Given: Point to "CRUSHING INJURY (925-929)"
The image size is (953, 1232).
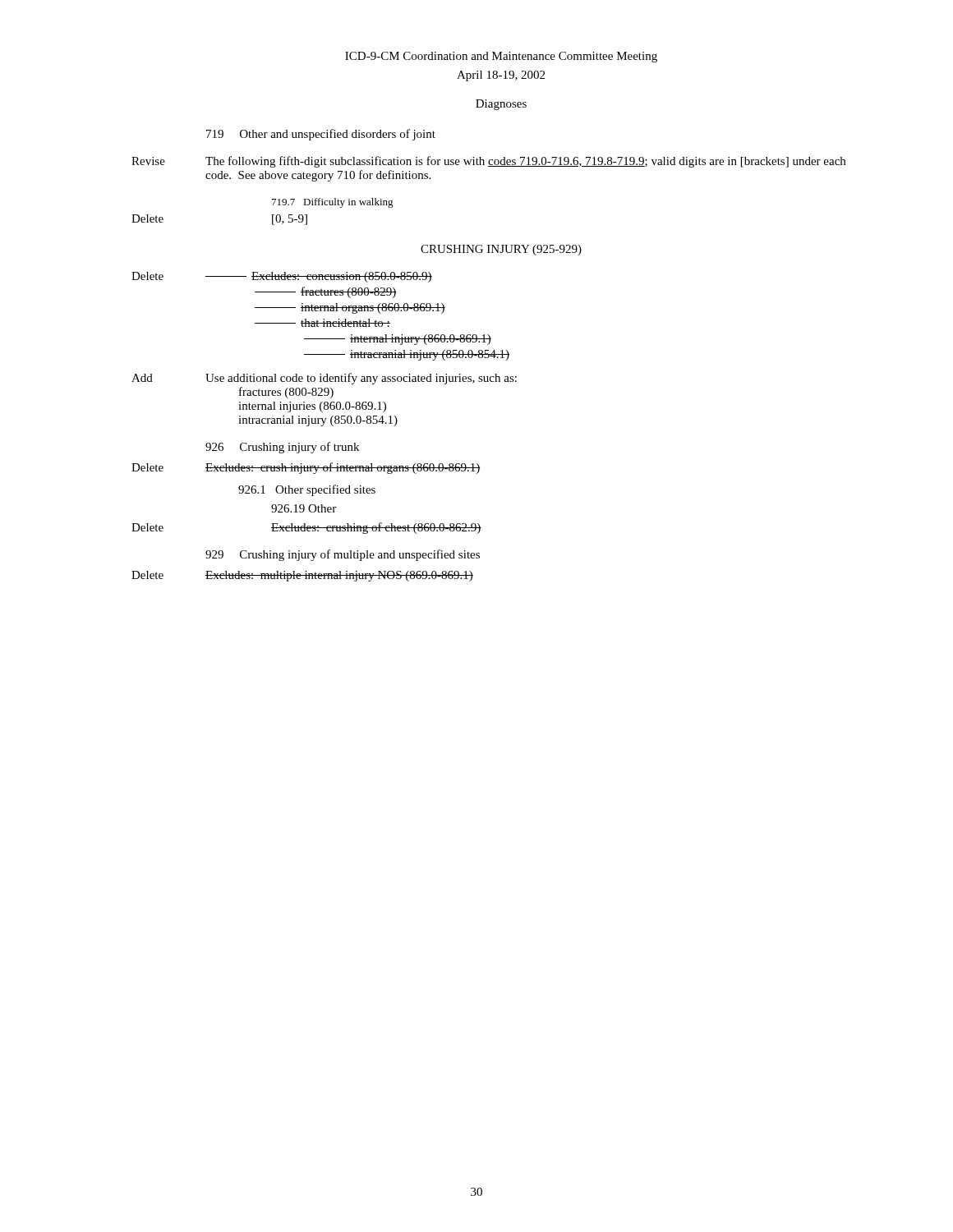Looking at the screenshot, I should 501,249.
